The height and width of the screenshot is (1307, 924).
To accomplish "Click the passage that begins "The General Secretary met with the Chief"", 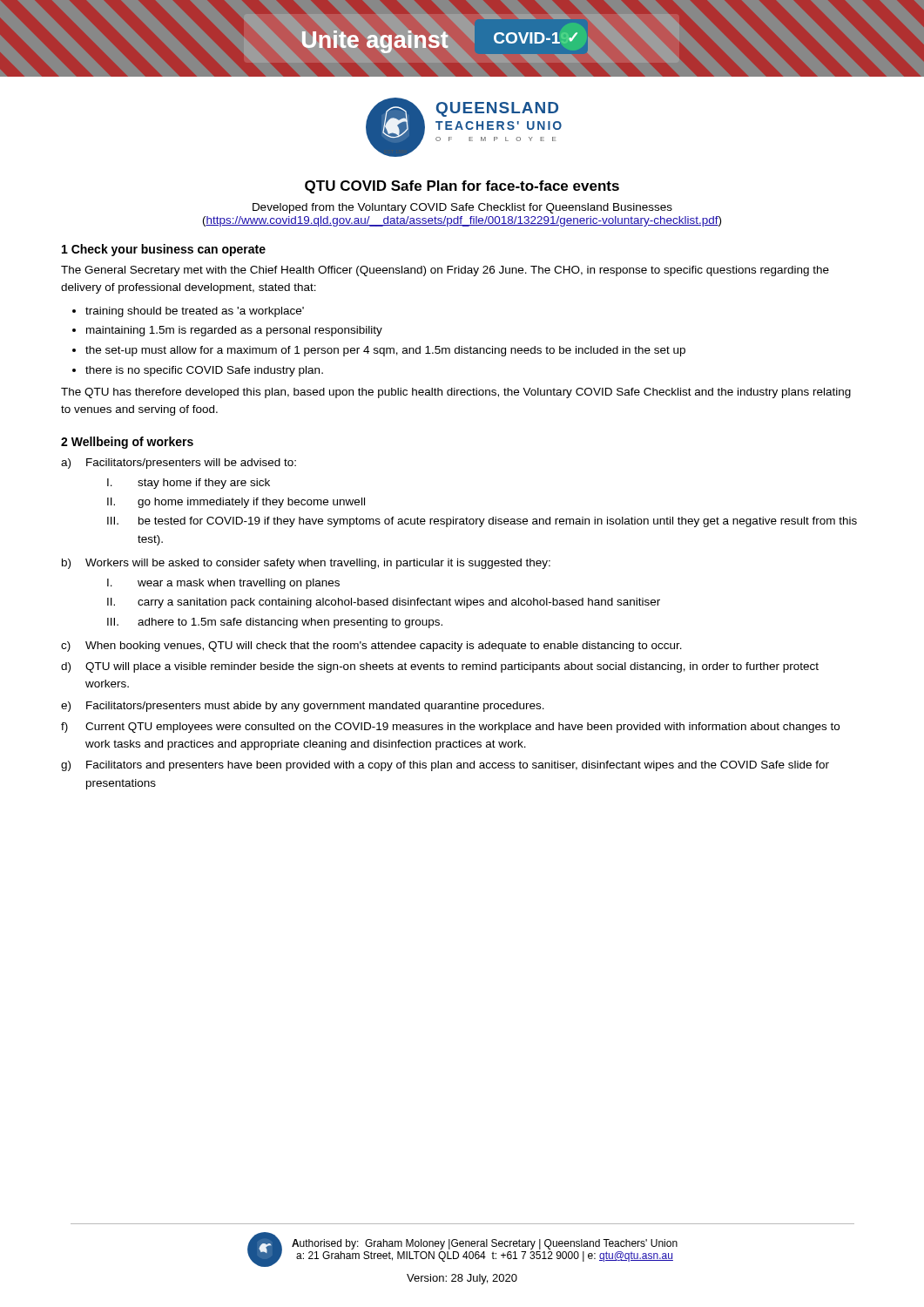I will [x=445, y=278].
